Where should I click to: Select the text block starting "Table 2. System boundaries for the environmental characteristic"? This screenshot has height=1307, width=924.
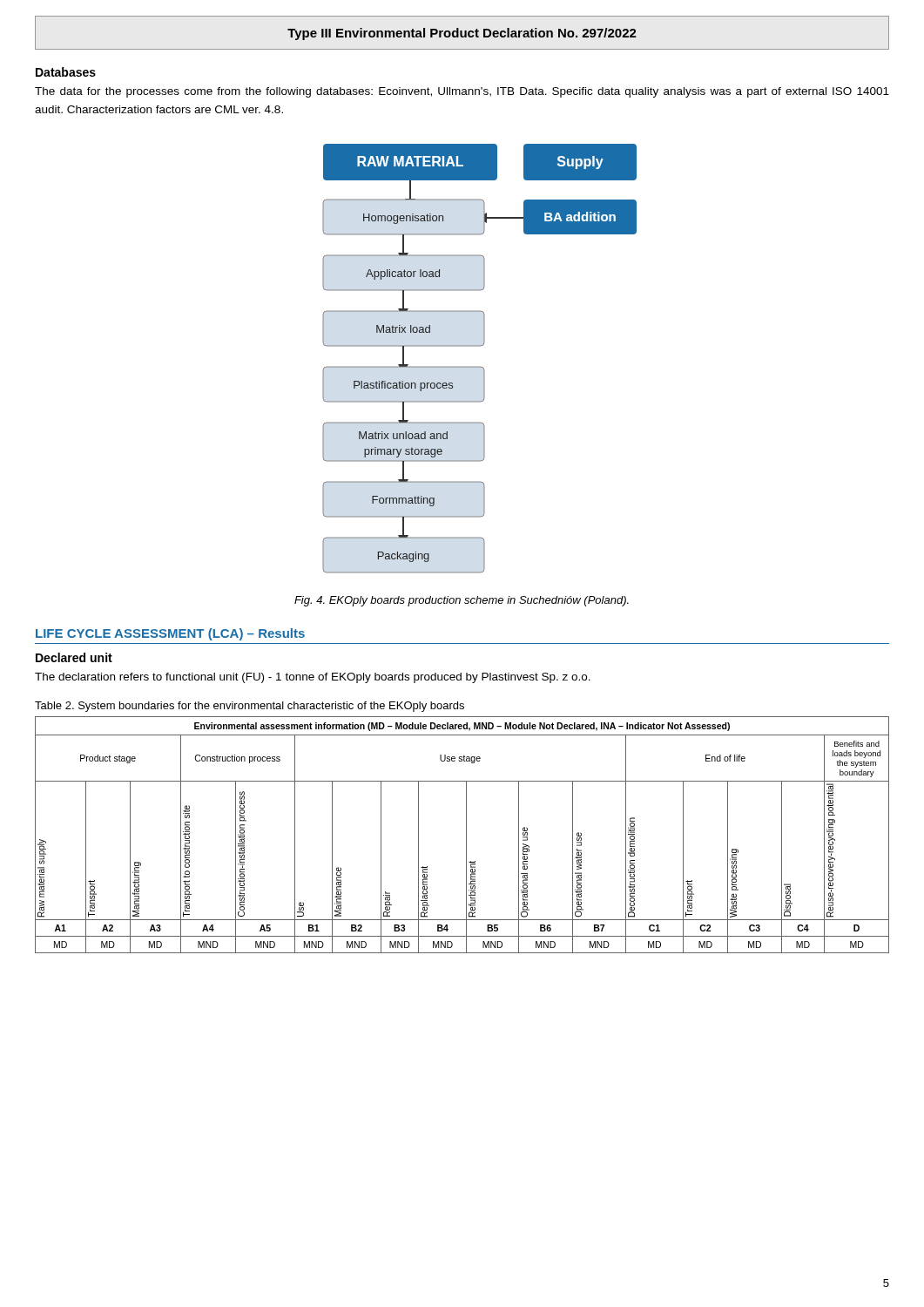click(250, 705)
